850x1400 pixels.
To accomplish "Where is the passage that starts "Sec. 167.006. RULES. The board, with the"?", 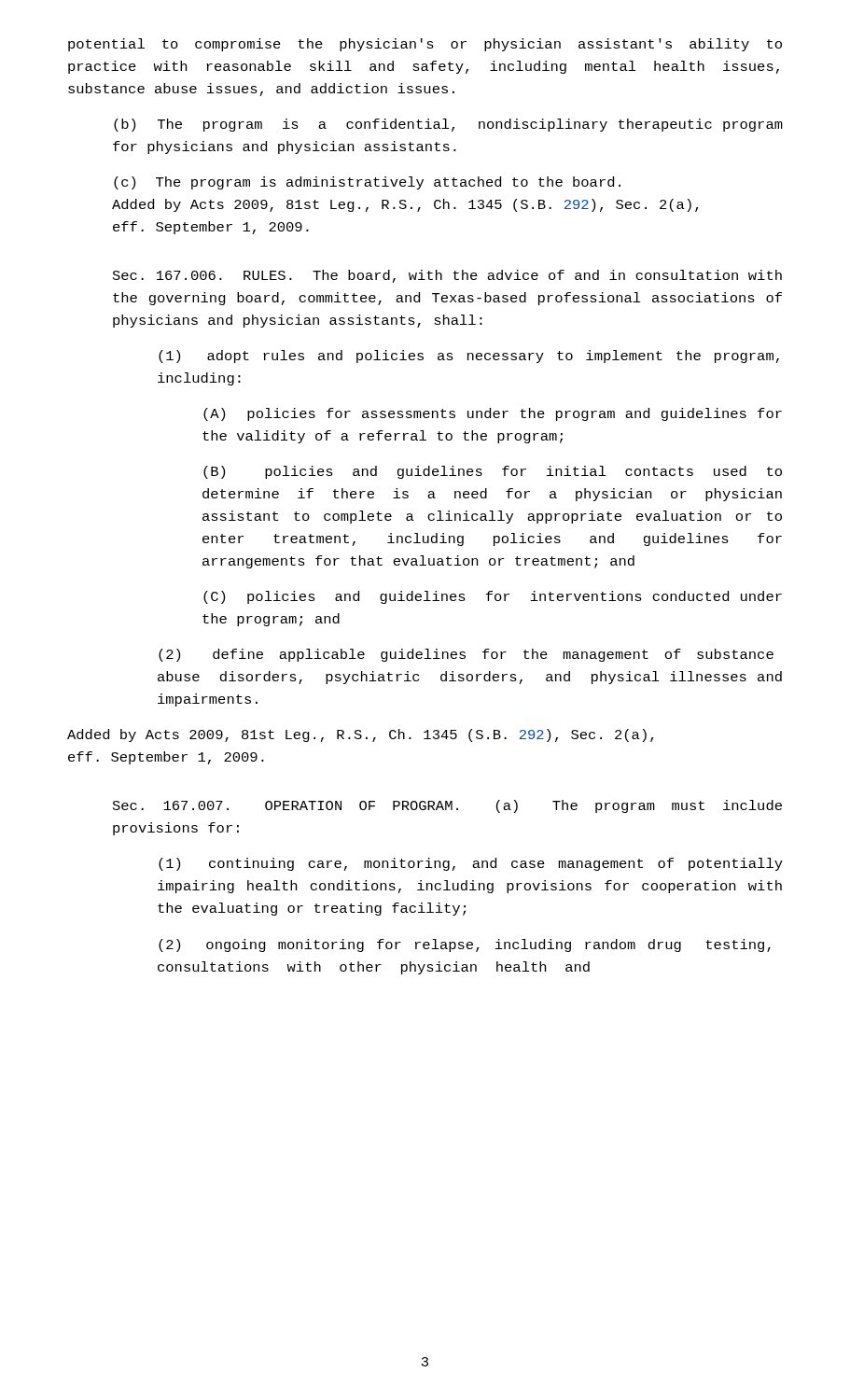I will click(447, 299).
